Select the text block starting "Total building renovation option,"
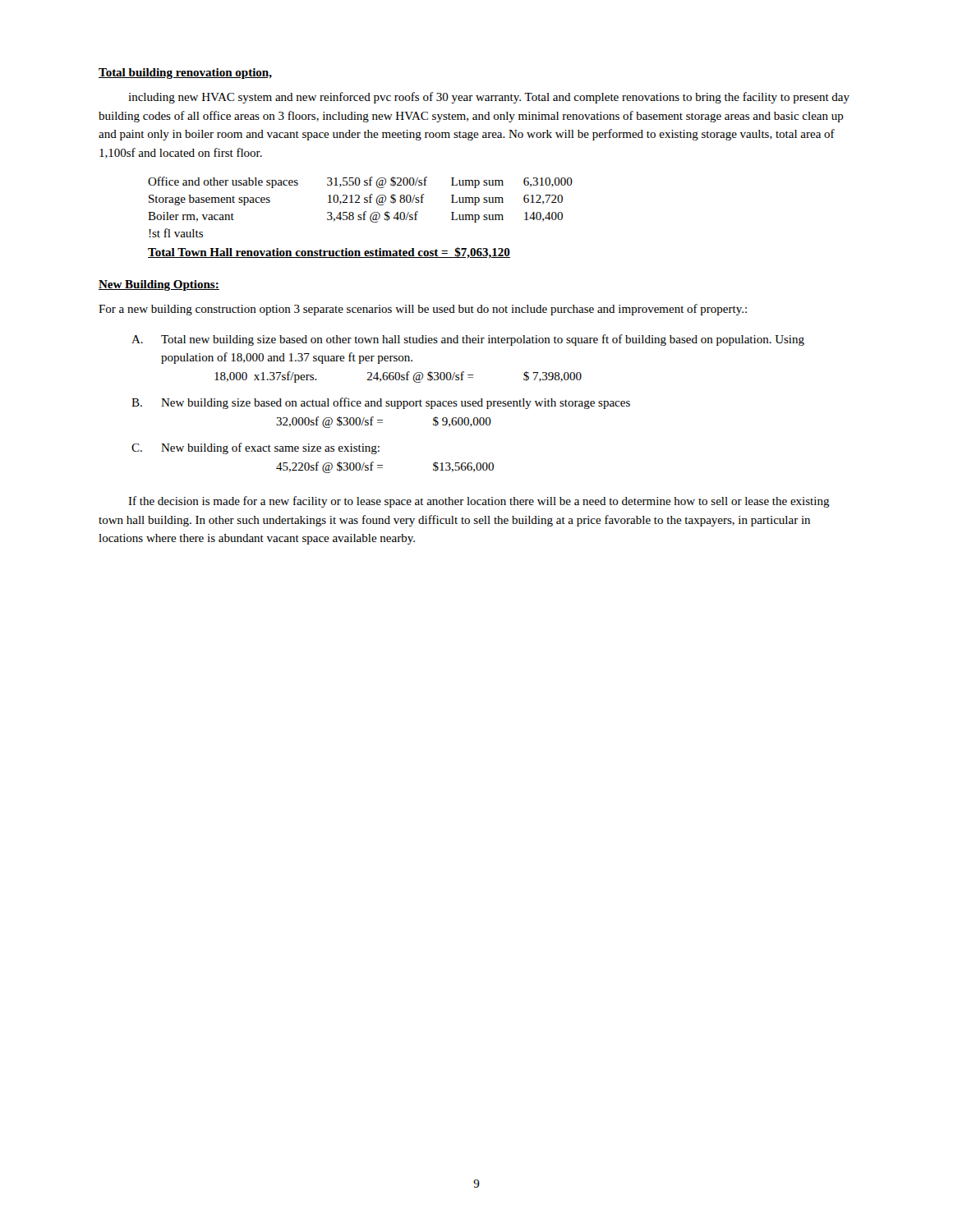The width and height of the screenshot is (953, 1232). [185, 74]
